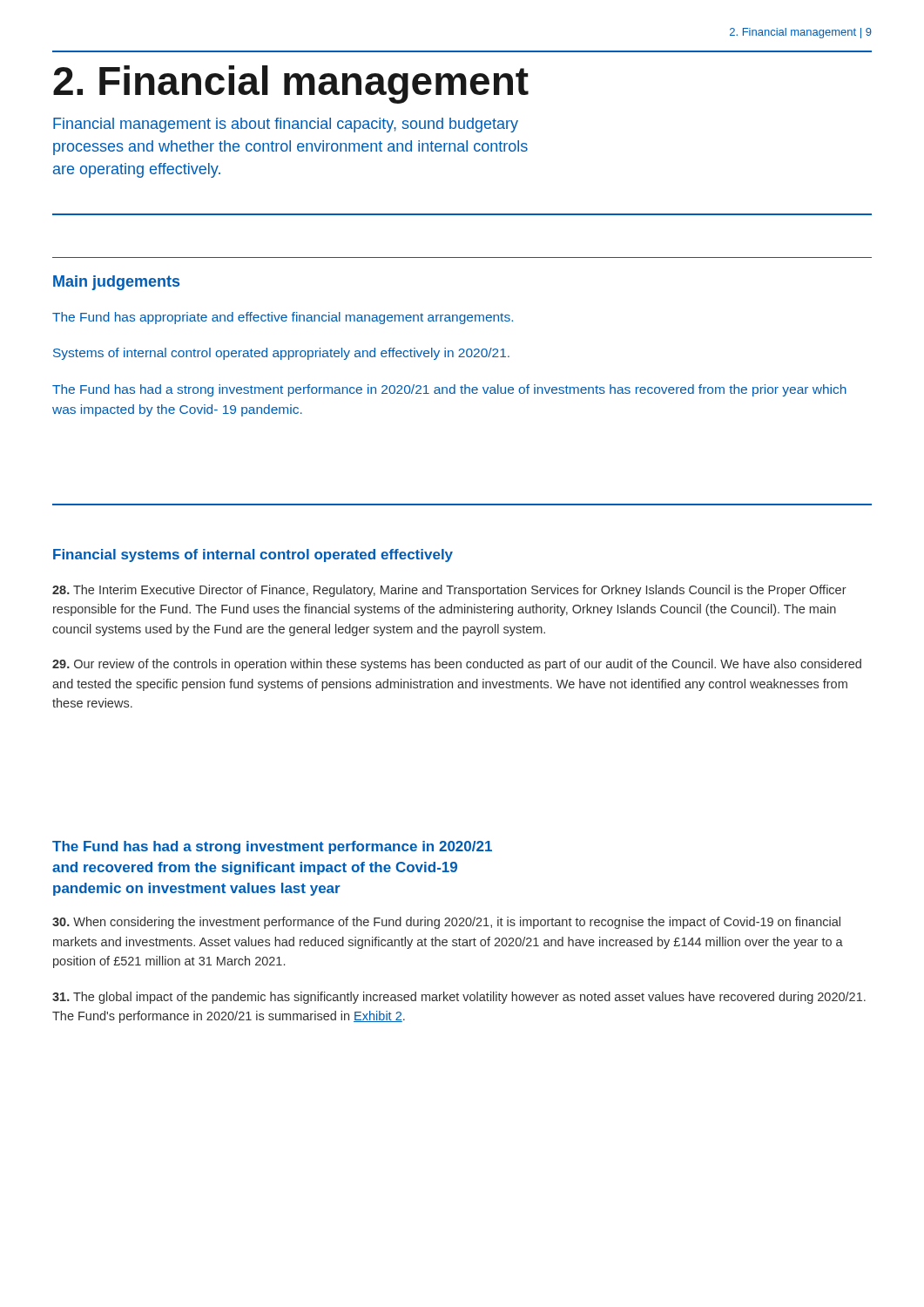Find the block on this page that starts "The Interim Executive"

462,609
